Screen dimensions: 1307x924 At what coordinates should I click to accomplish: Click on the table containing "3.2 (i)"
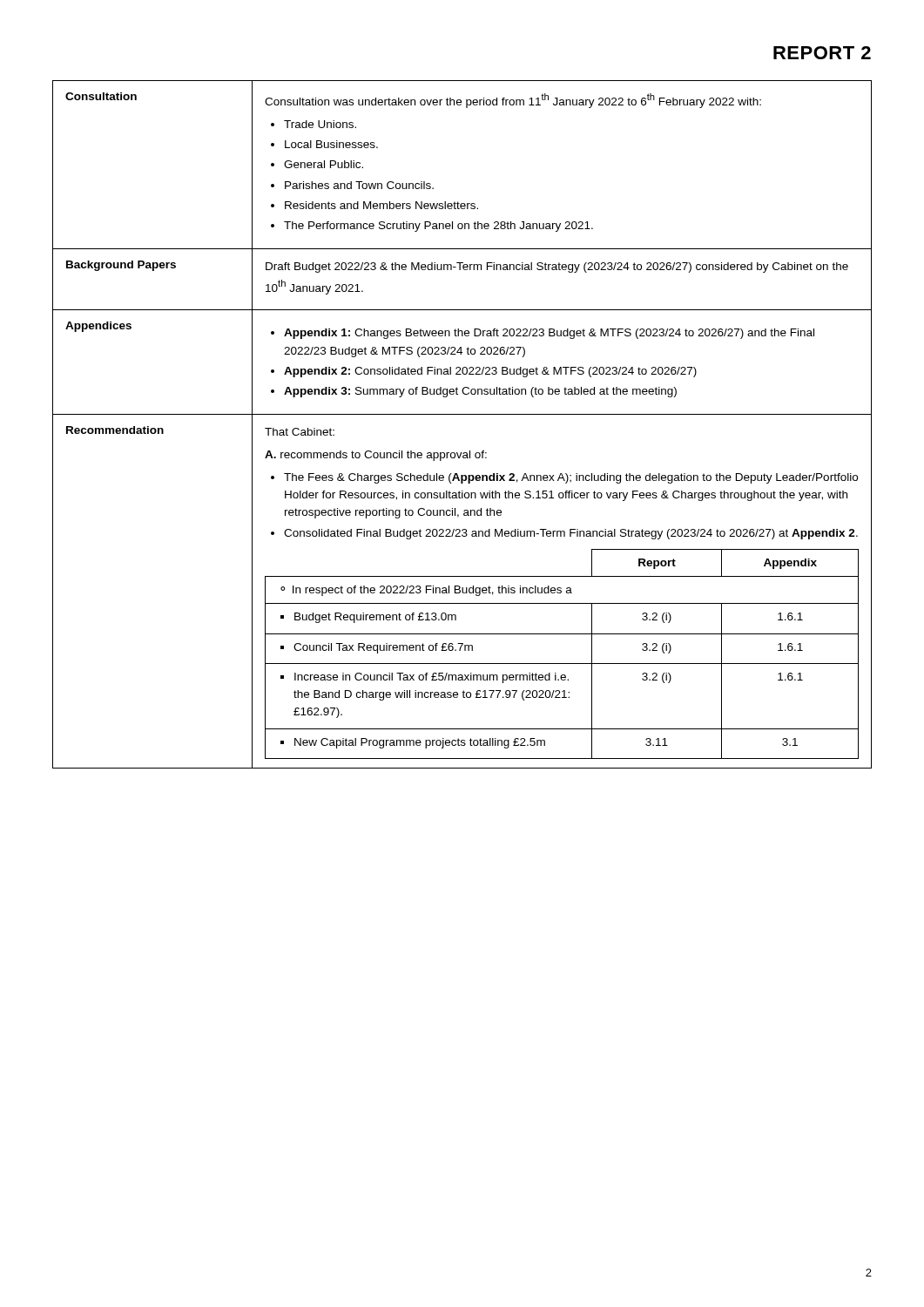click(462, 424)
